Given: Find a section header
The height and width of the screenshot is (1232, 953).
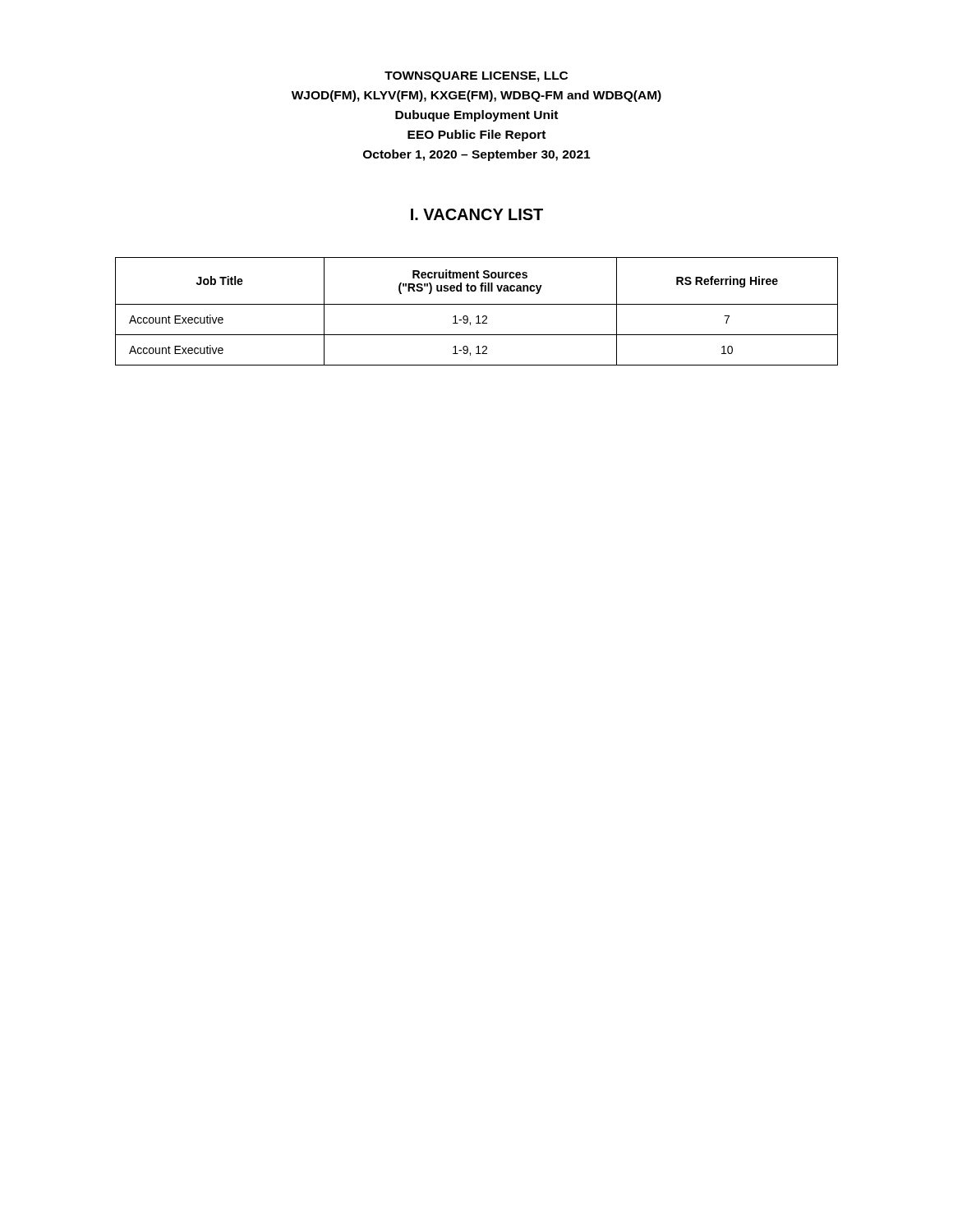Looking at the screenshot, I should pos(476,215).
